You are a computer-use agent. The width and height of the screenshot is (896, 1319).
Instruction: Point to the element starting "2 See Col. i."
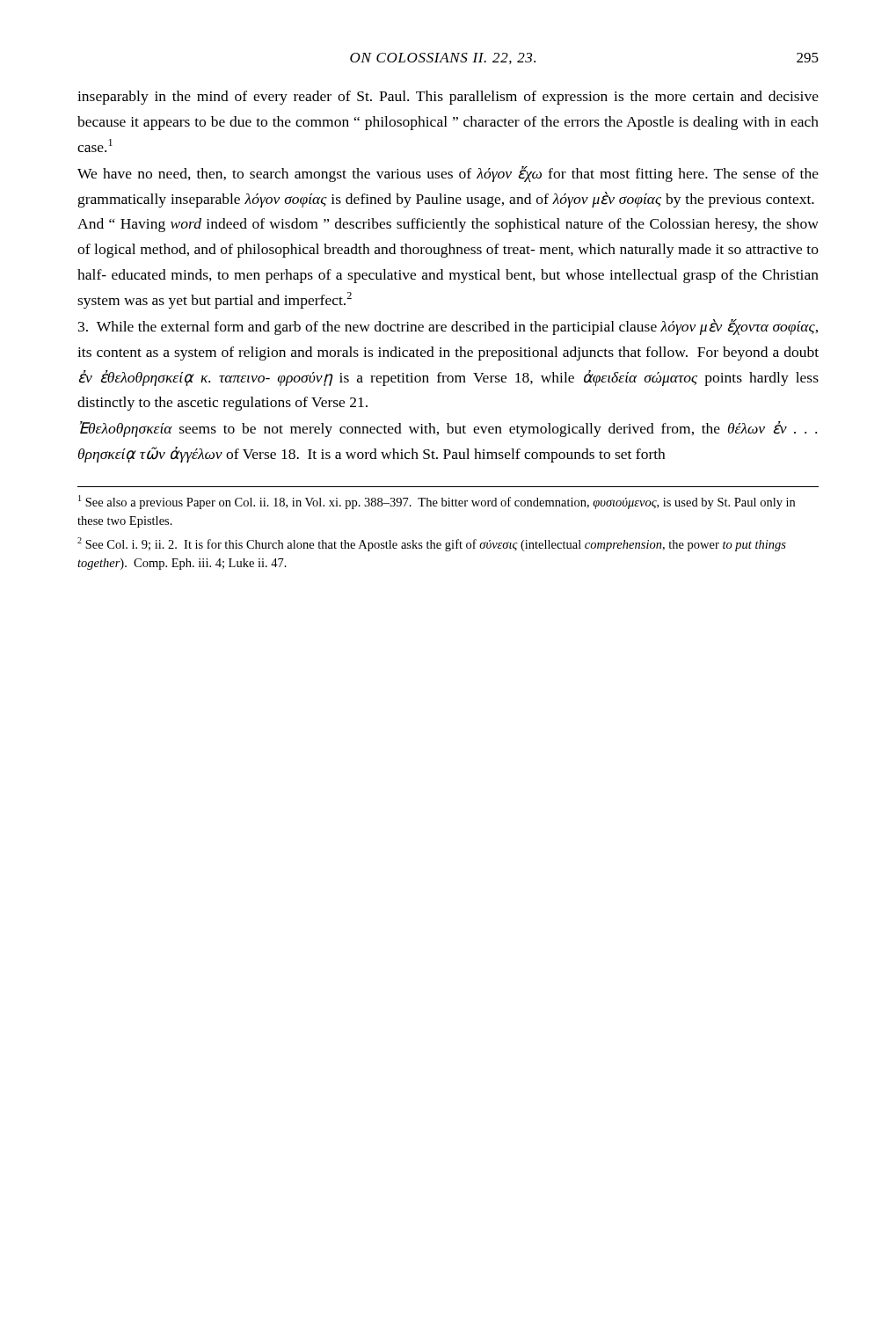432,553
